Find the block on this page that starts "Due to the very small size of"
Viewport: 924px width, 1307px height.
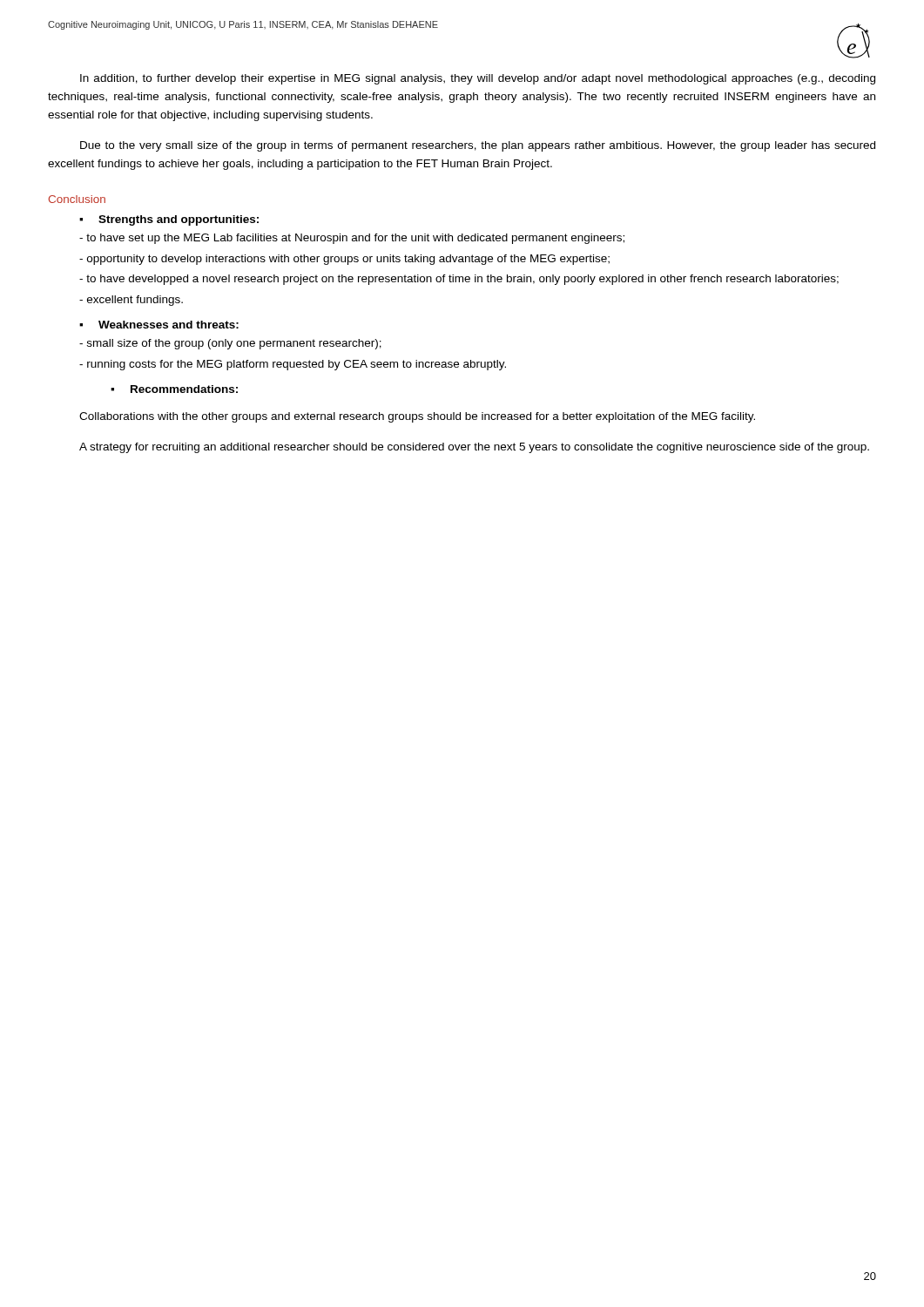pos(462,154)
